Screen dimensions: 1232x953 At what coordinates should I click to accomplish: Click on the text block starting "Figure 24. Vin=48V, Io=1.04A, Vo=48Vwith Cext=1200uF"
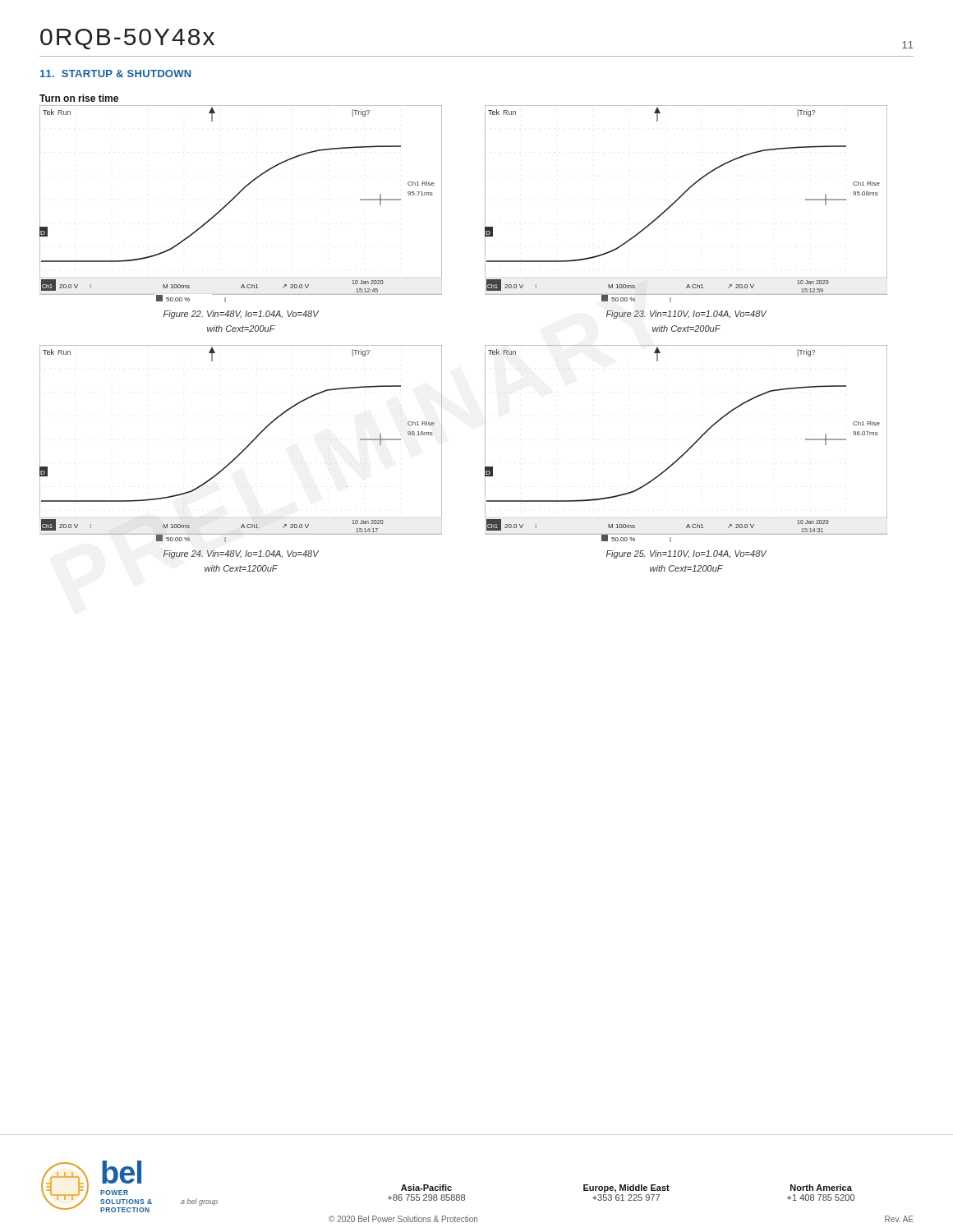(x=241, y=561)
